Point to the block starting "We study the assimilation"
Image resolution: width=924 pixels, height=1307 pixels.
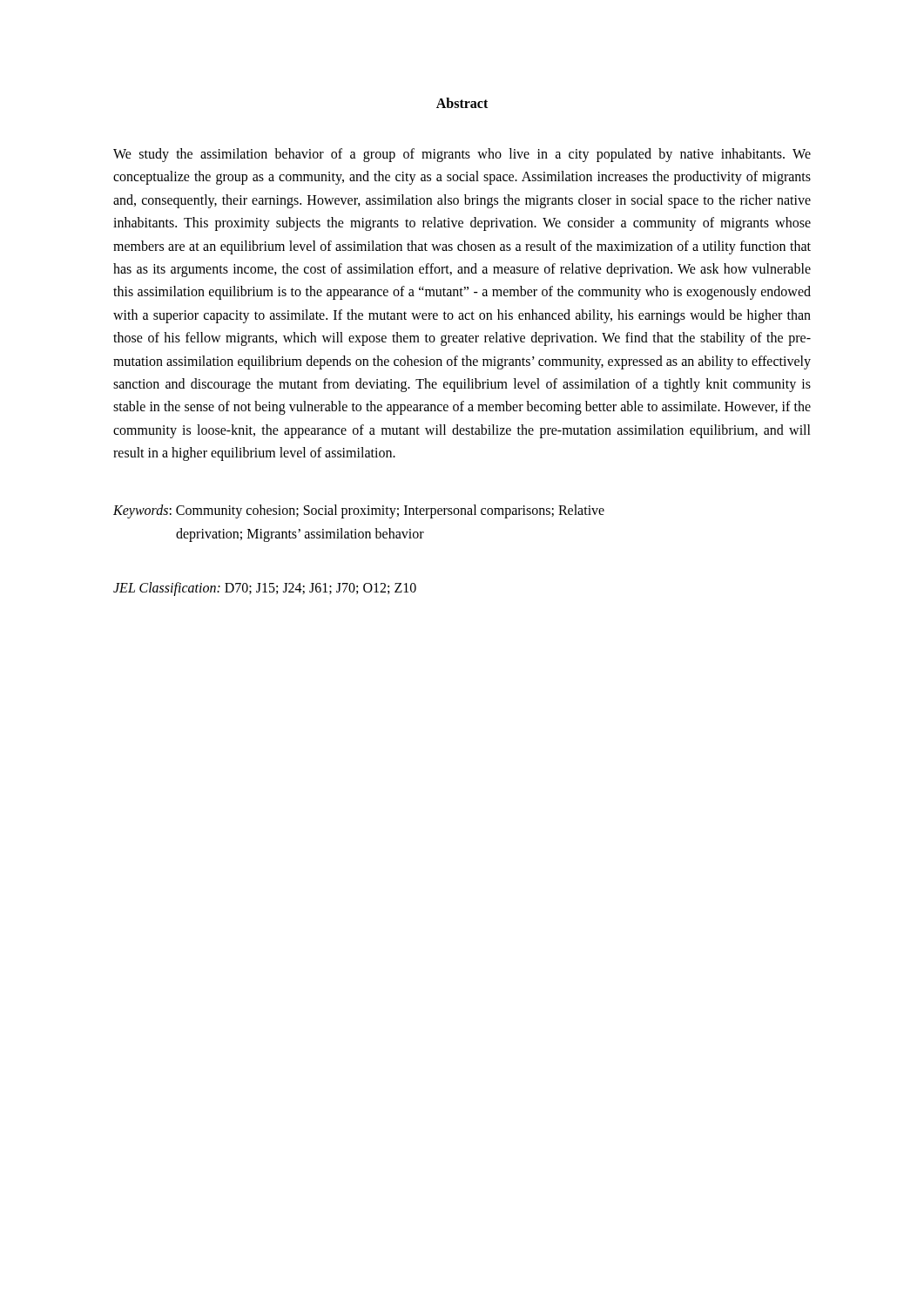tap(462, 303)
